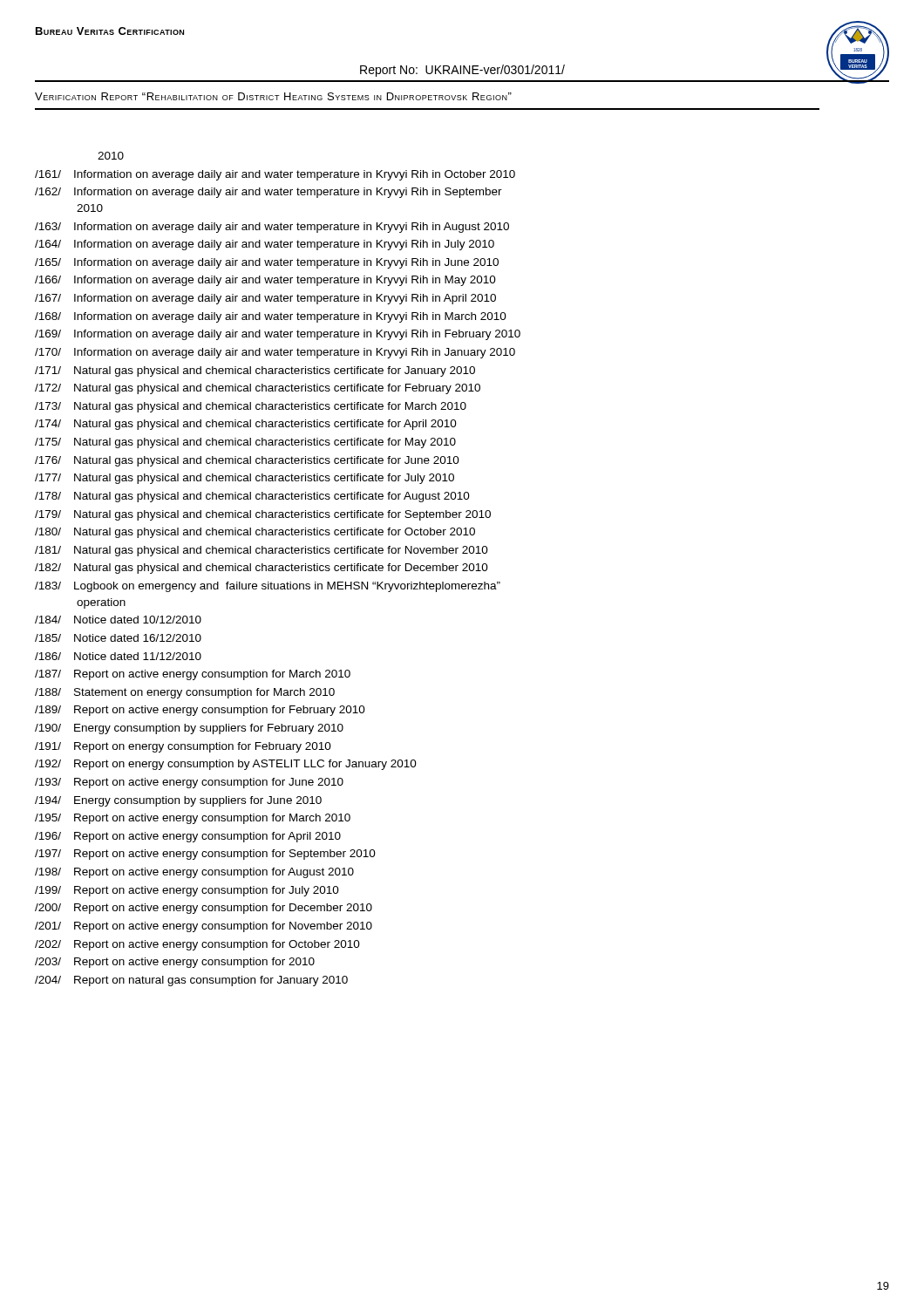Click on the region starting "/189/Report on active energy consumption"

point(200,710)
